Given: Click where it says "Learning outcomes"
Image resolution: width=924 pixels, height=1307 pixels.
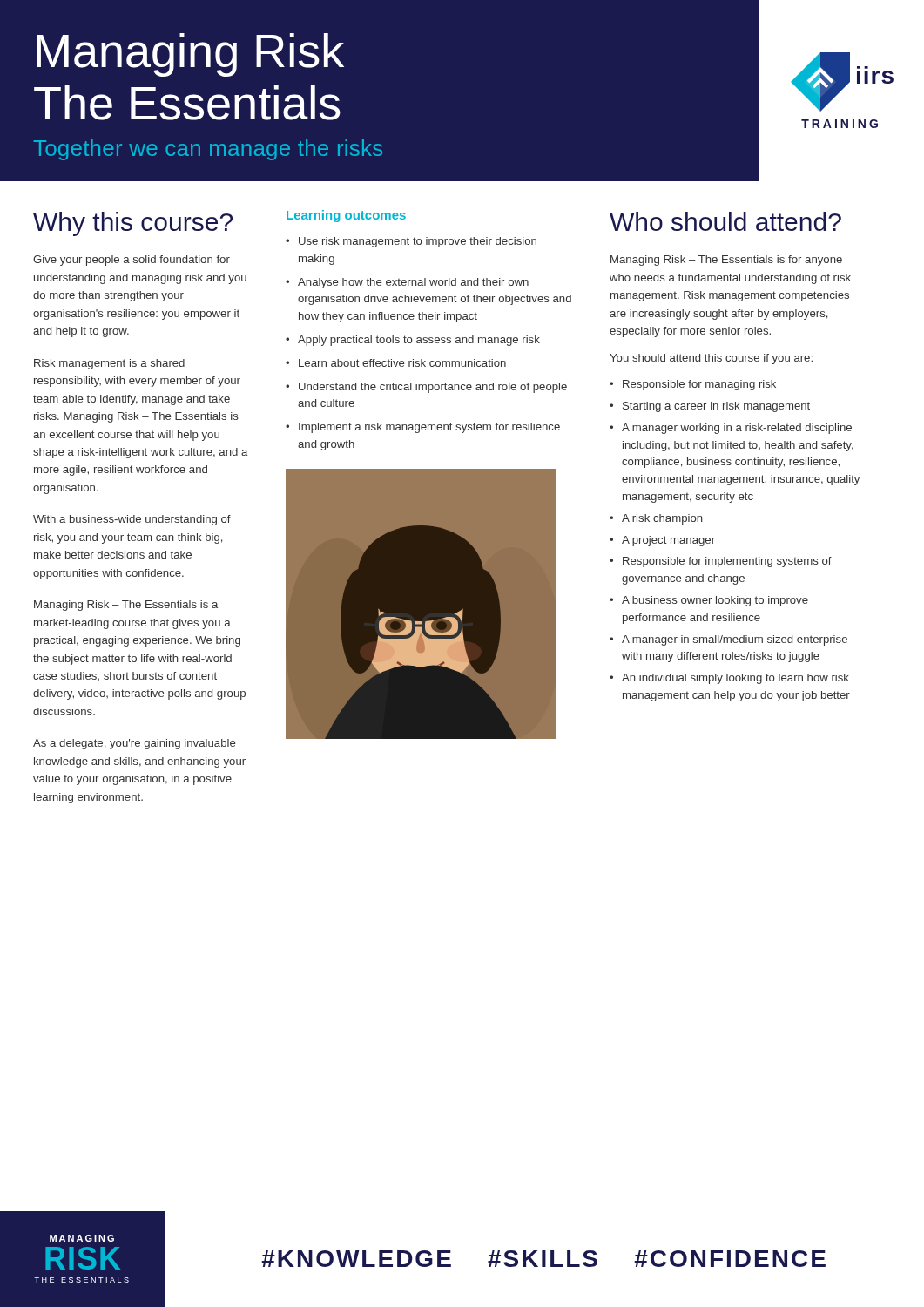Looking at the screenshot, I should (346, 215).
